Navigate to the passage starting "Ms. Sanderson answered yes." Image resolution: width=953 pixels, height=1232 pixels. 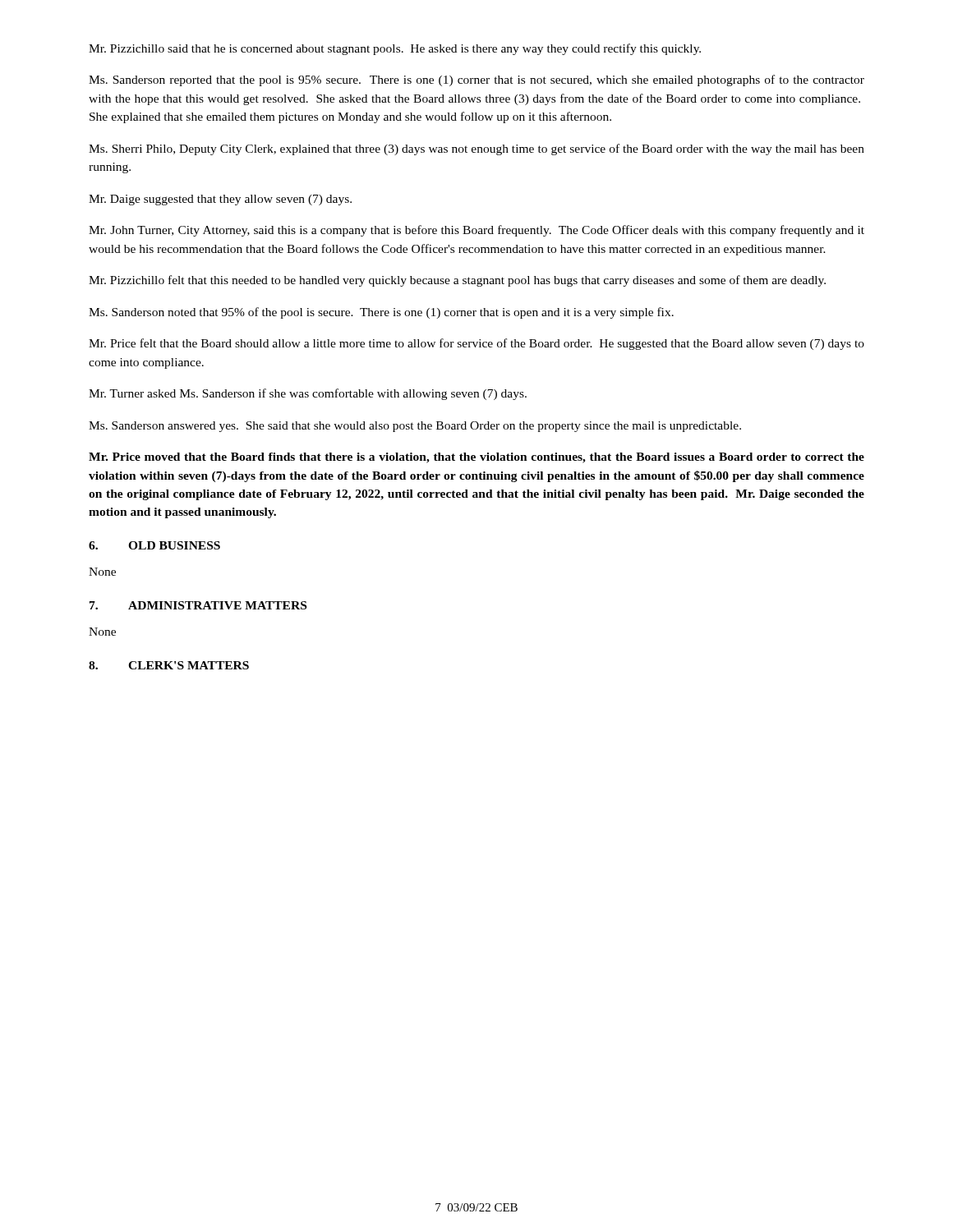click(x=415, y=425)
